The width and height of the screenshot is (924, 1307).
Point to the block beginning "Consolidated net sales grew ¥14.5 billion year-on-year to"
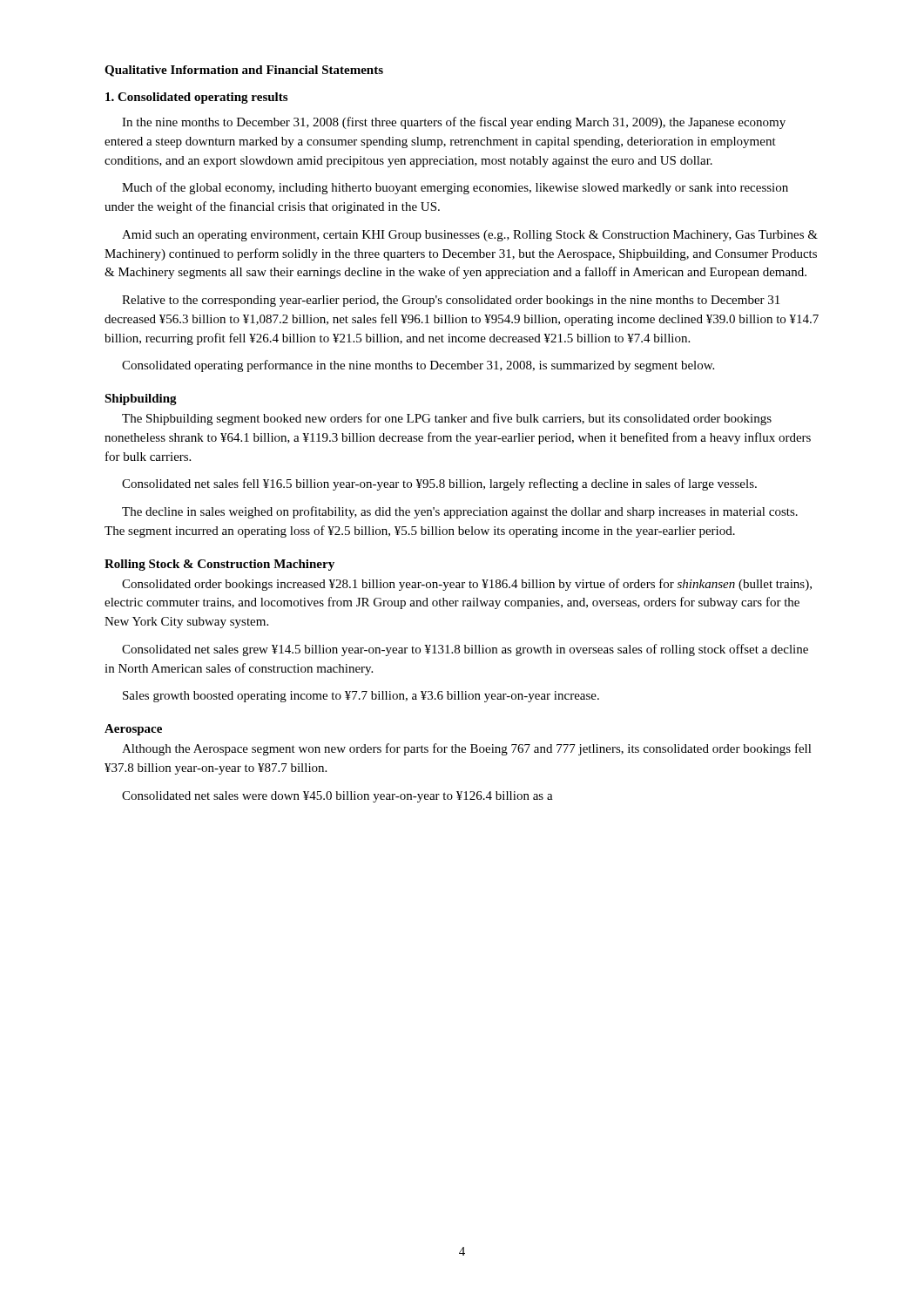pyautogui.click(x=457, y=658)
